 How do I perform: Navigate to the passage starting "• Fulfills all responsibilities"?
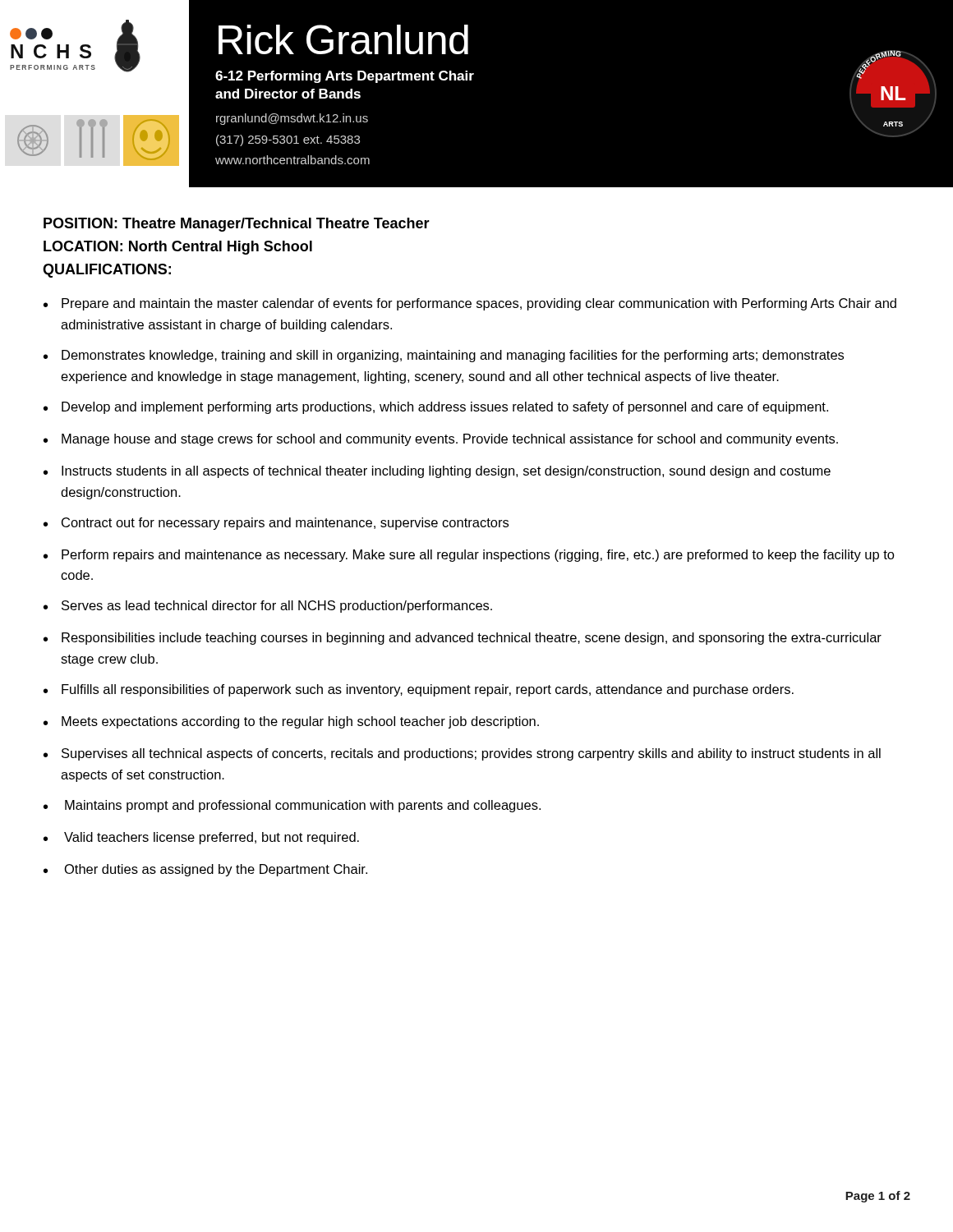[x=419, y=691]
